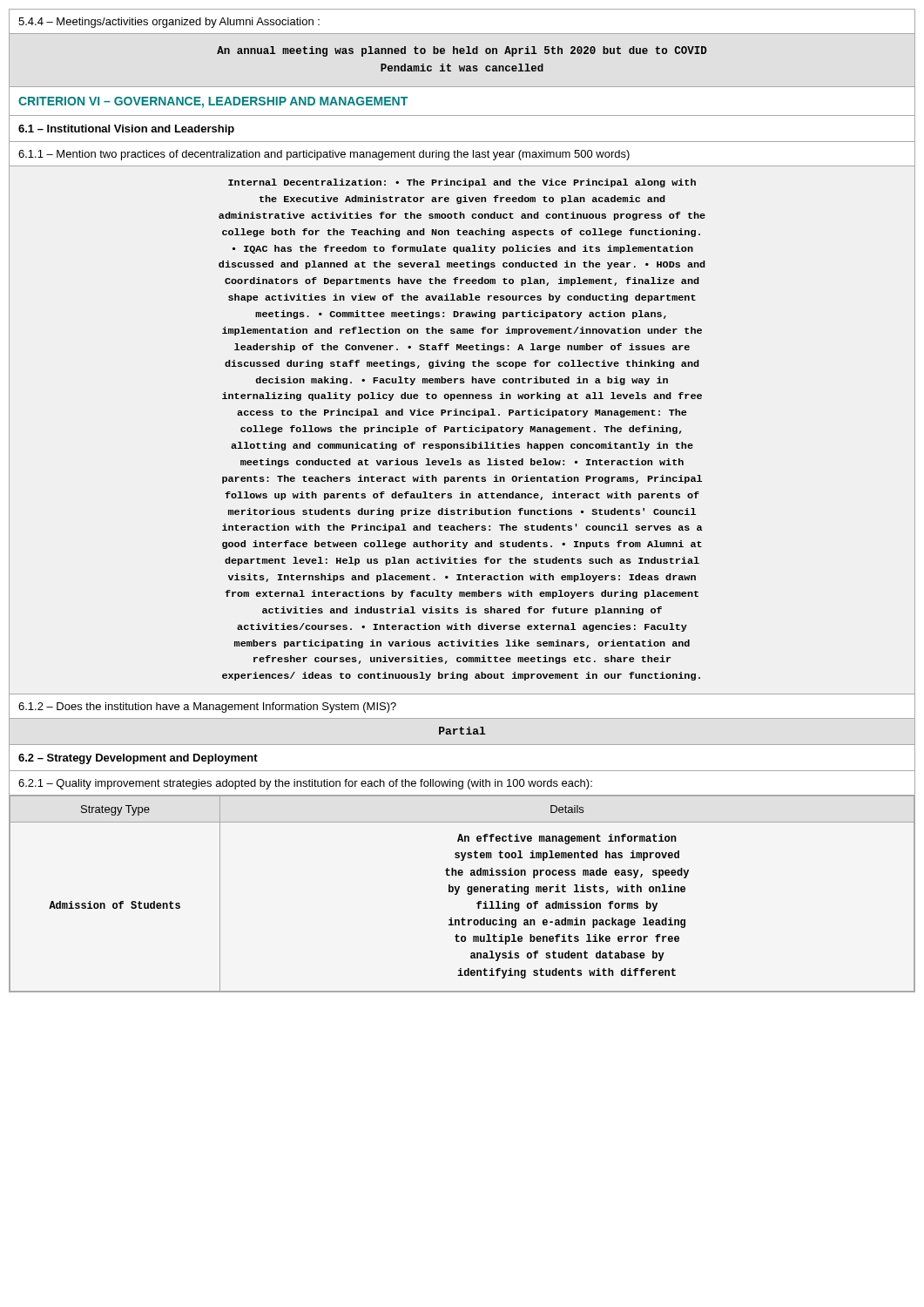Locate the table with the text "Admission of Students"

(462, 894)
